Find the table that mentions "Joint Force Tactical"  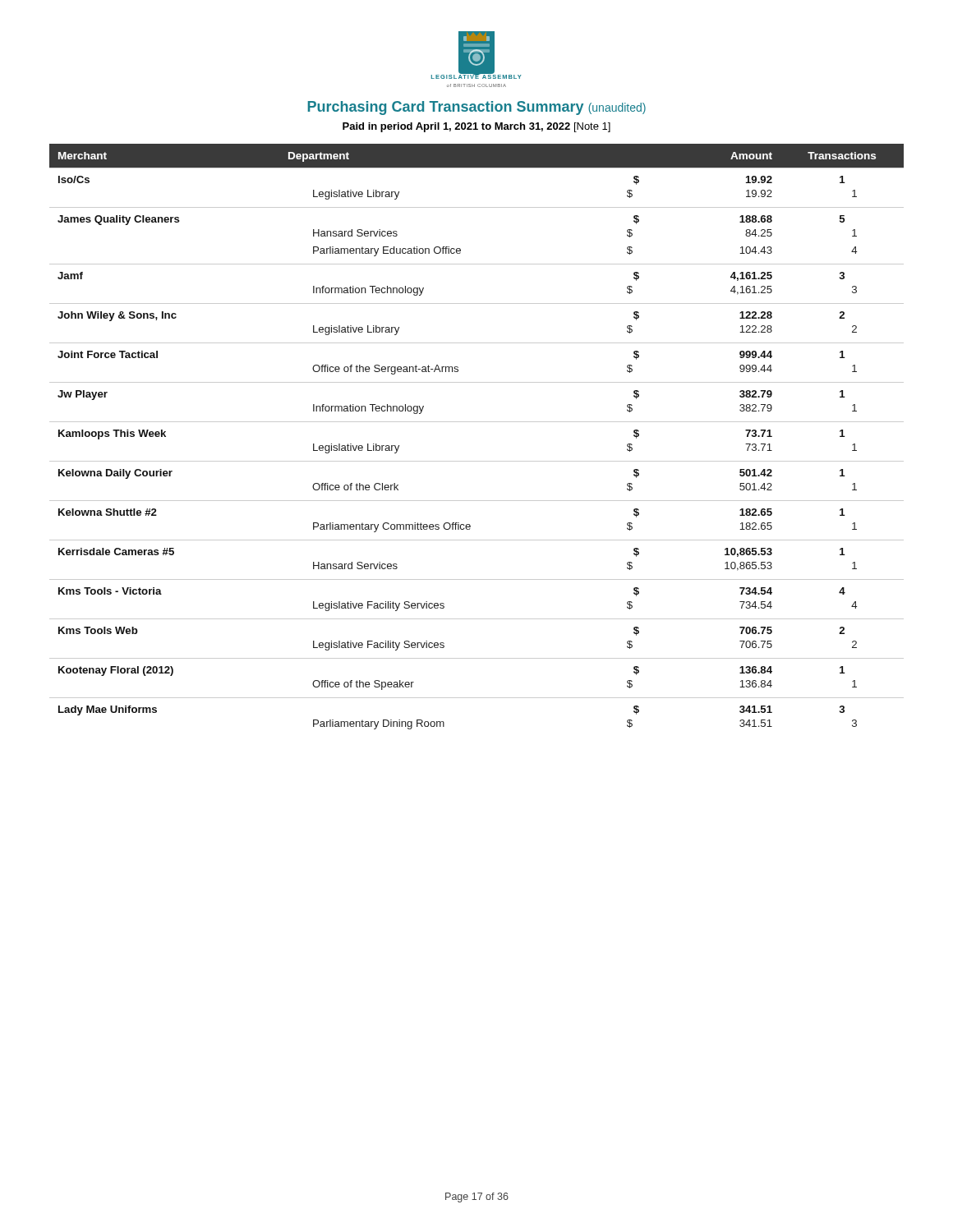click(x=476, y=439)
